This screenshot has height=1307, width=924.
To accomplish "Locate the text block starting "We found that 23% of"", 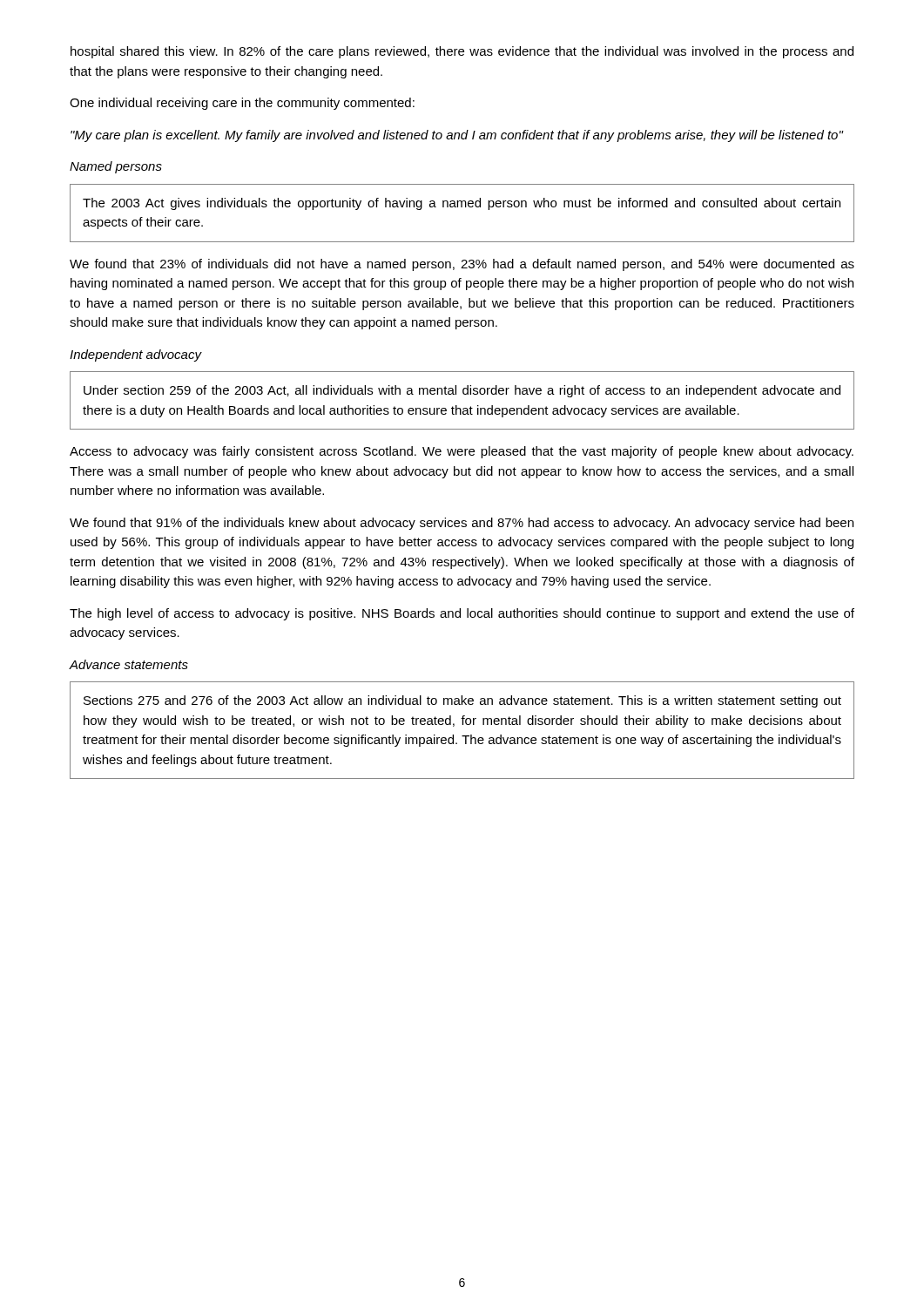I will pos(462,293).
